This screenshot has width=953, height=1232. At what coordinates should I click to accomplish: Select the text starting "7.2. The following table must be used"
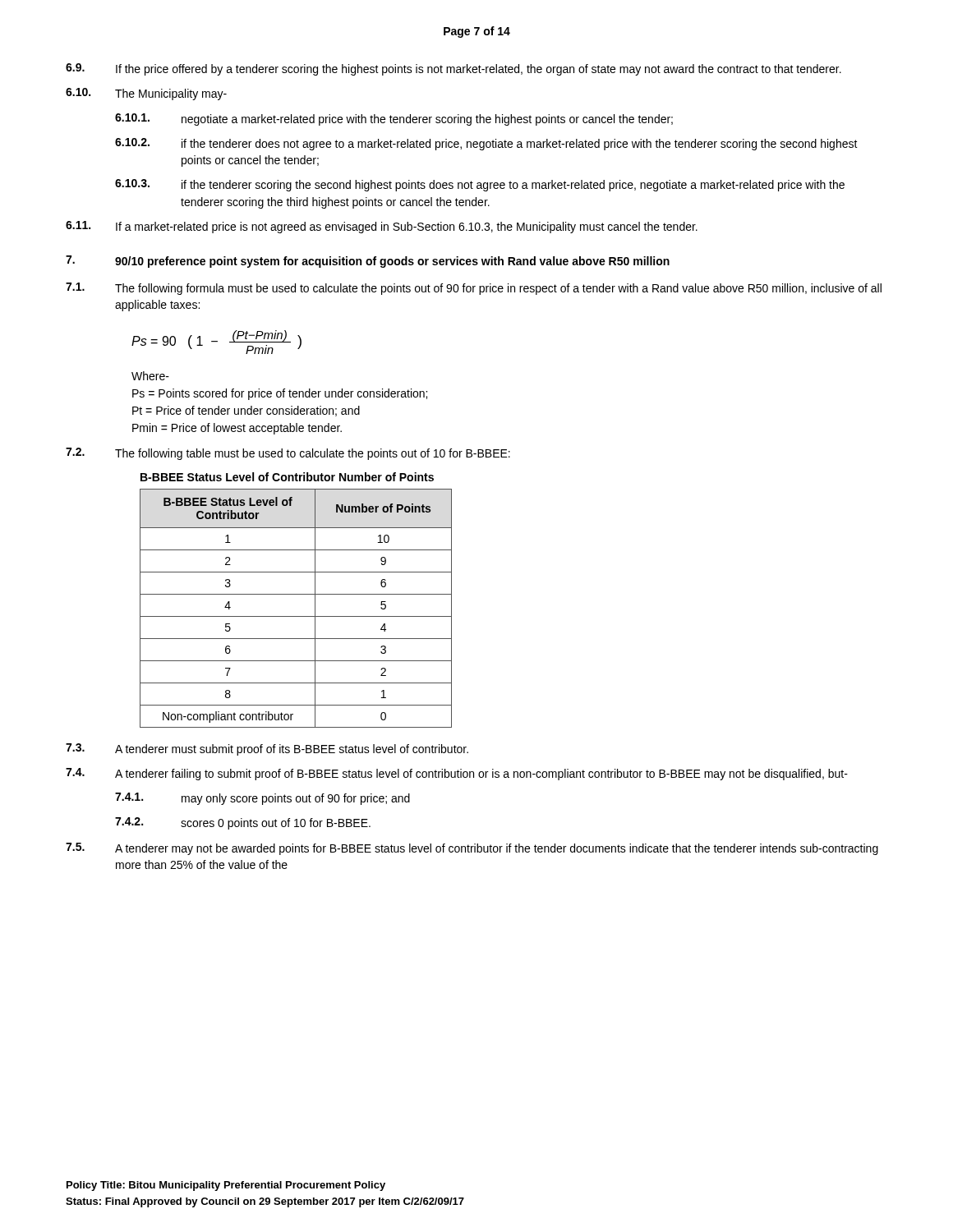tap(476, 454)
